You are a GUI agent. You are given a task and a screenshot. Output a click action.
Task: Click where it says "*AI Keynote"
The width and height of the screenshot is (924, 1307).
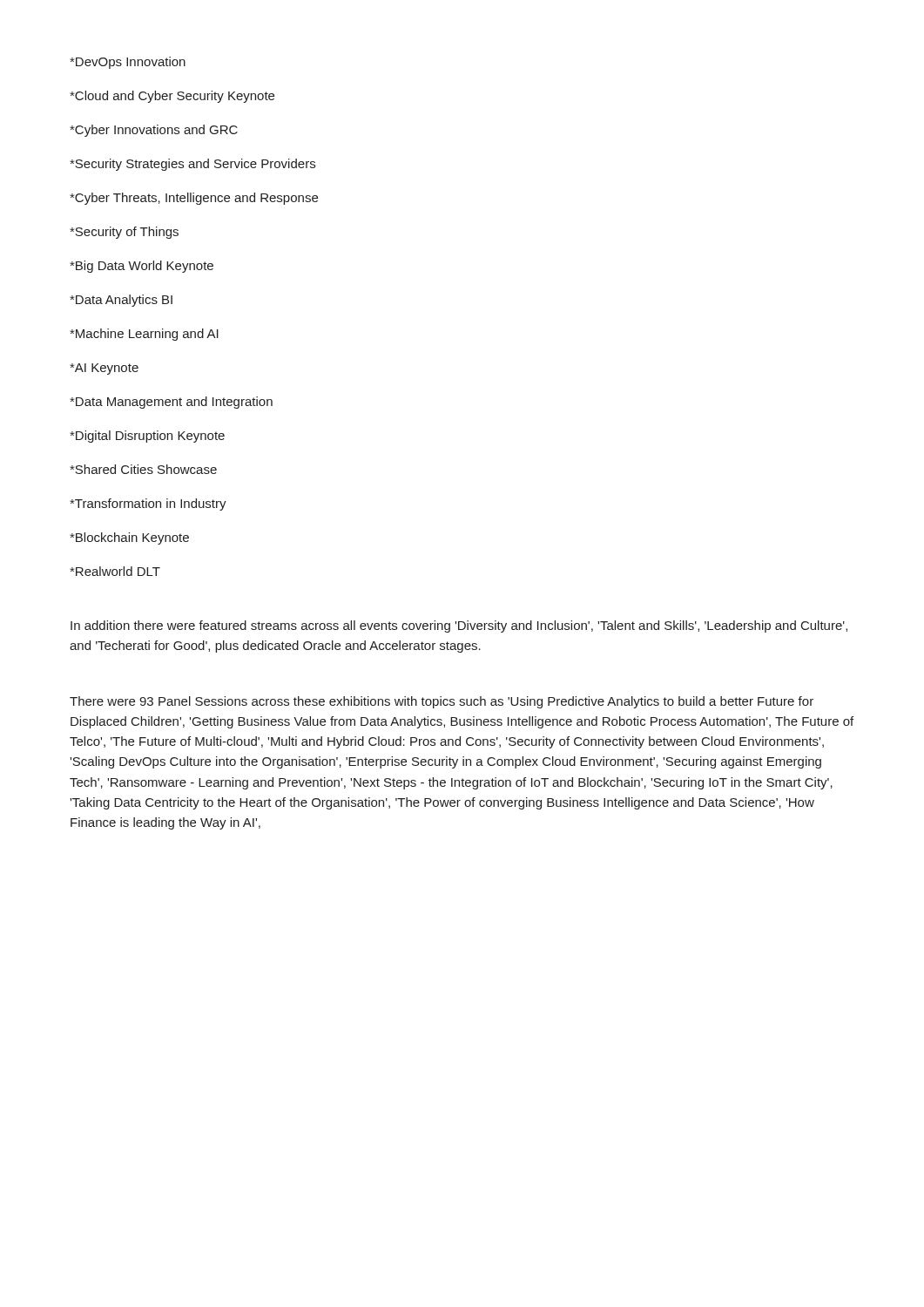coord(104,367)
